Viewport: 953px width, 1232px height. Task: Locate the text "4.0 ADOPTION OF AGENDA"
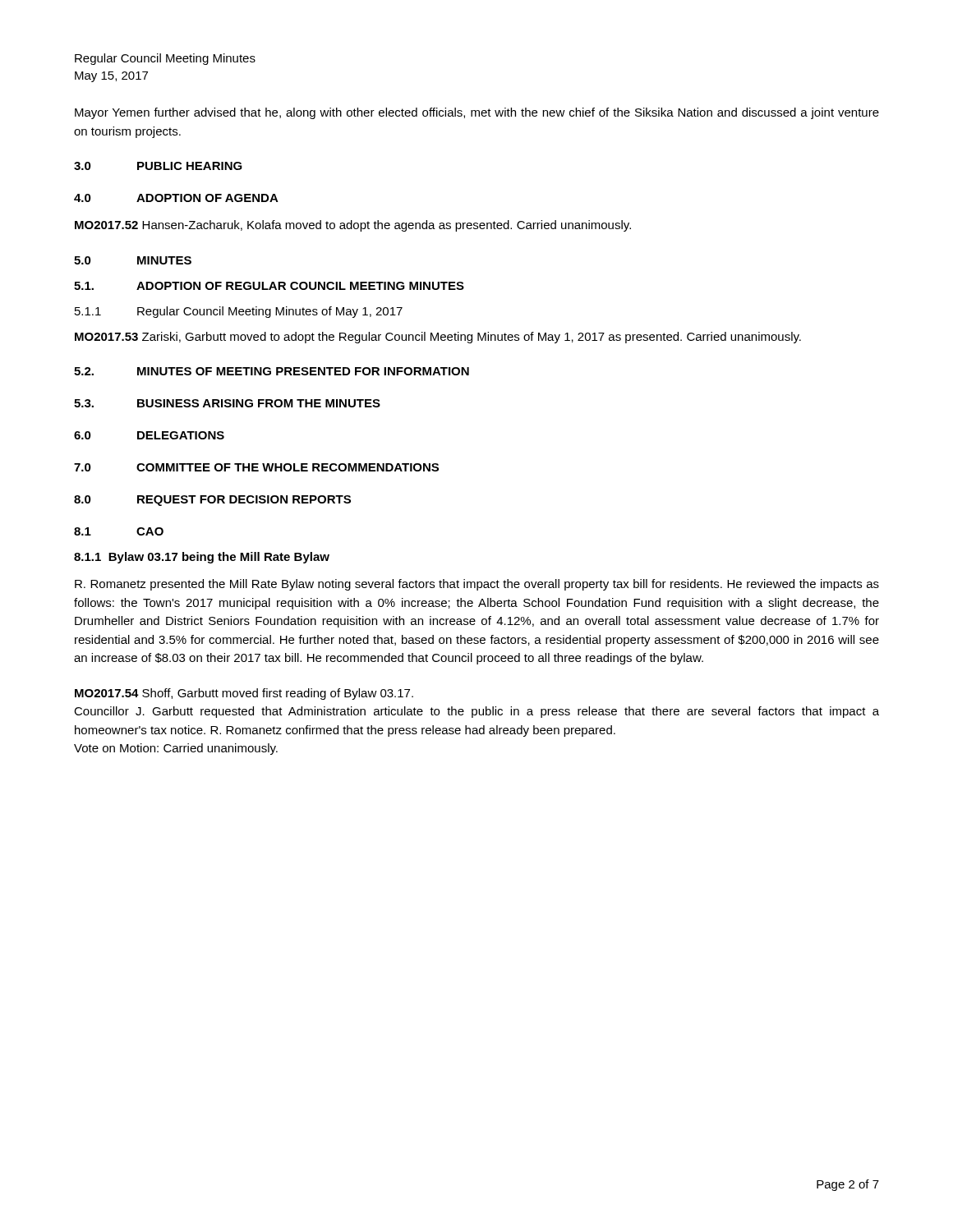tap(176, 198)
